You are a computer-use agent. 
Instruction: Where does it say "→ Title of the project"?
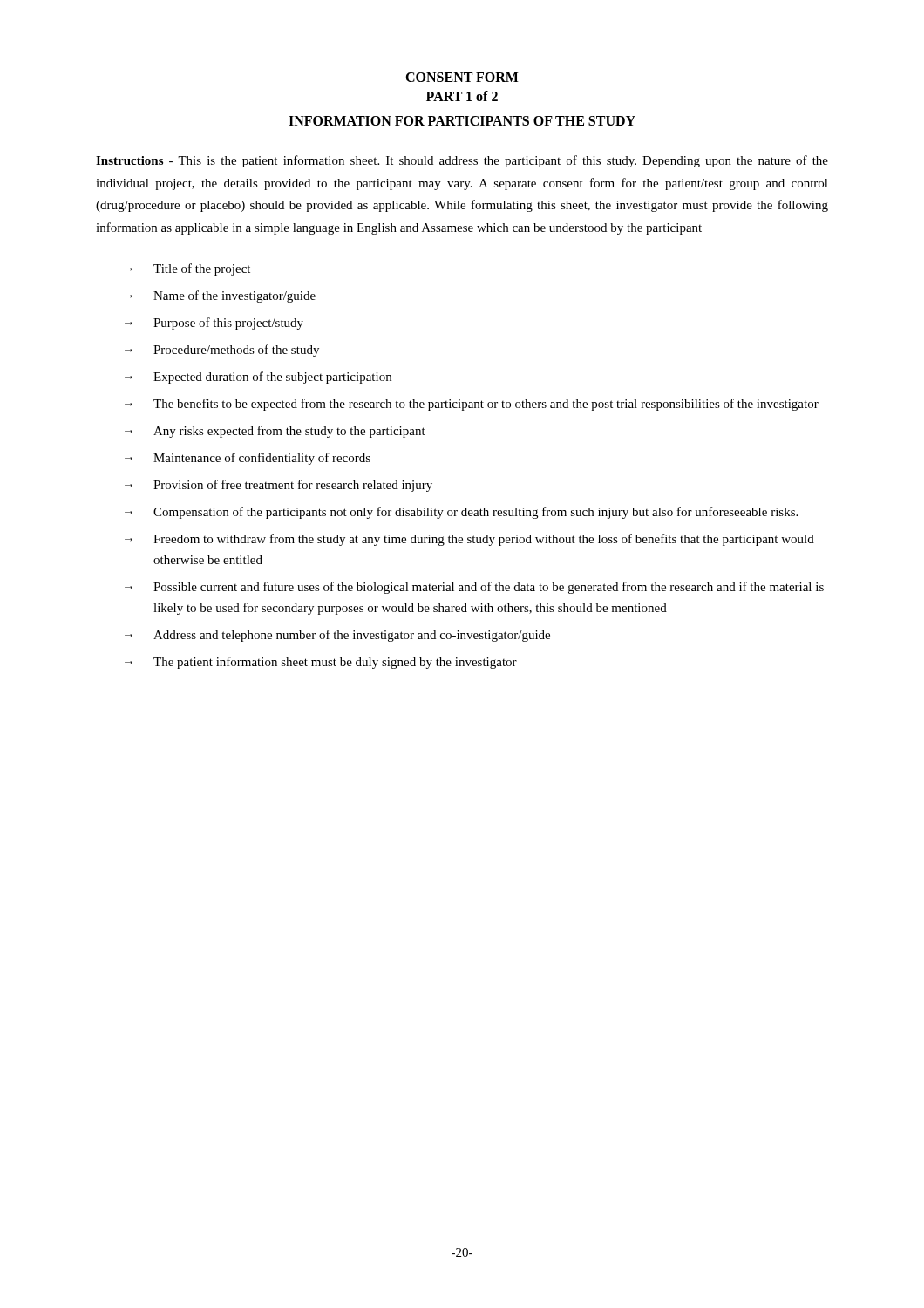point(187,269)
